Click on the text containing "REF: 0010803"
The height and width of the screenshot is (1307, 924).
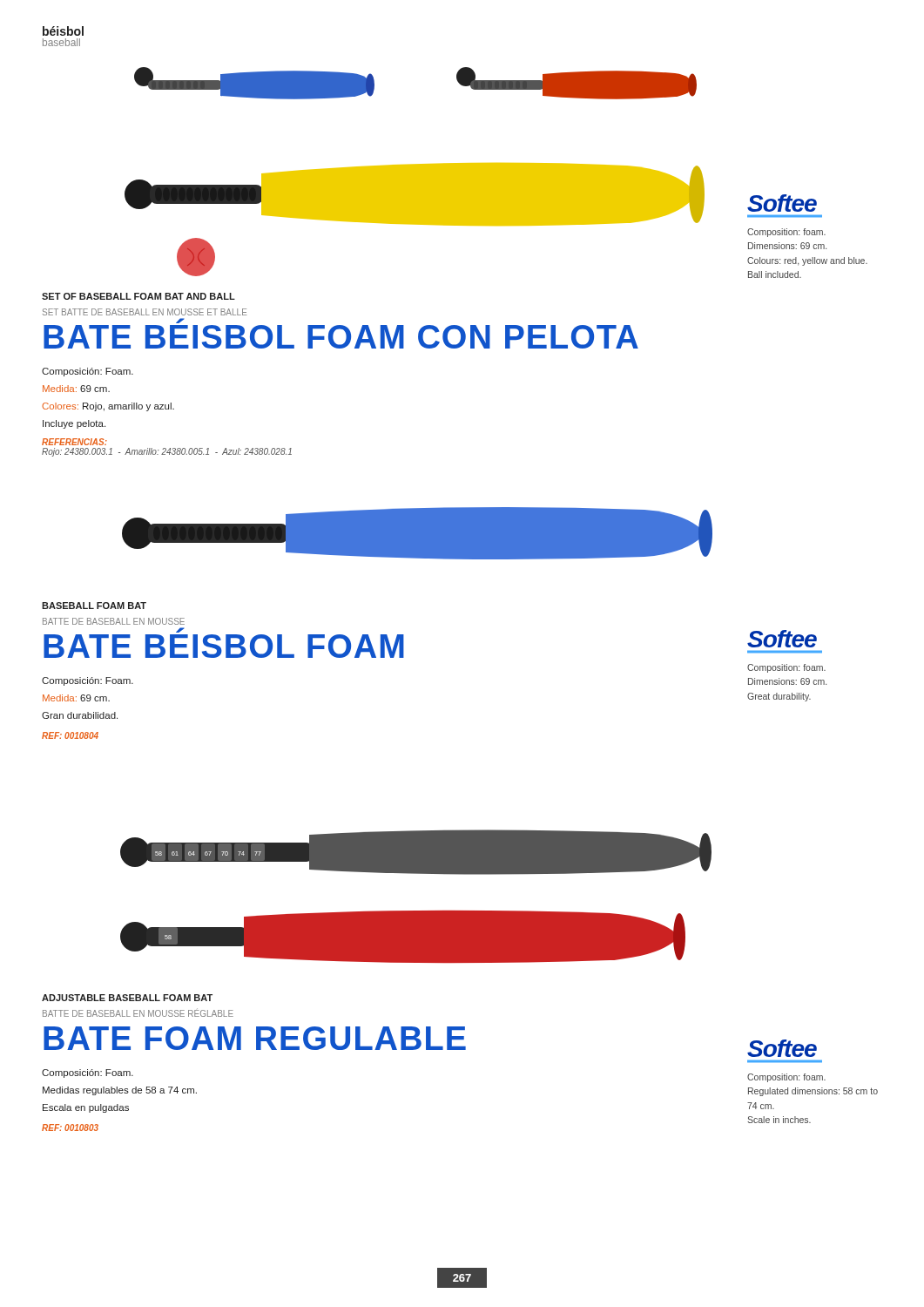pyautogui.click(x=70, y=1128)
